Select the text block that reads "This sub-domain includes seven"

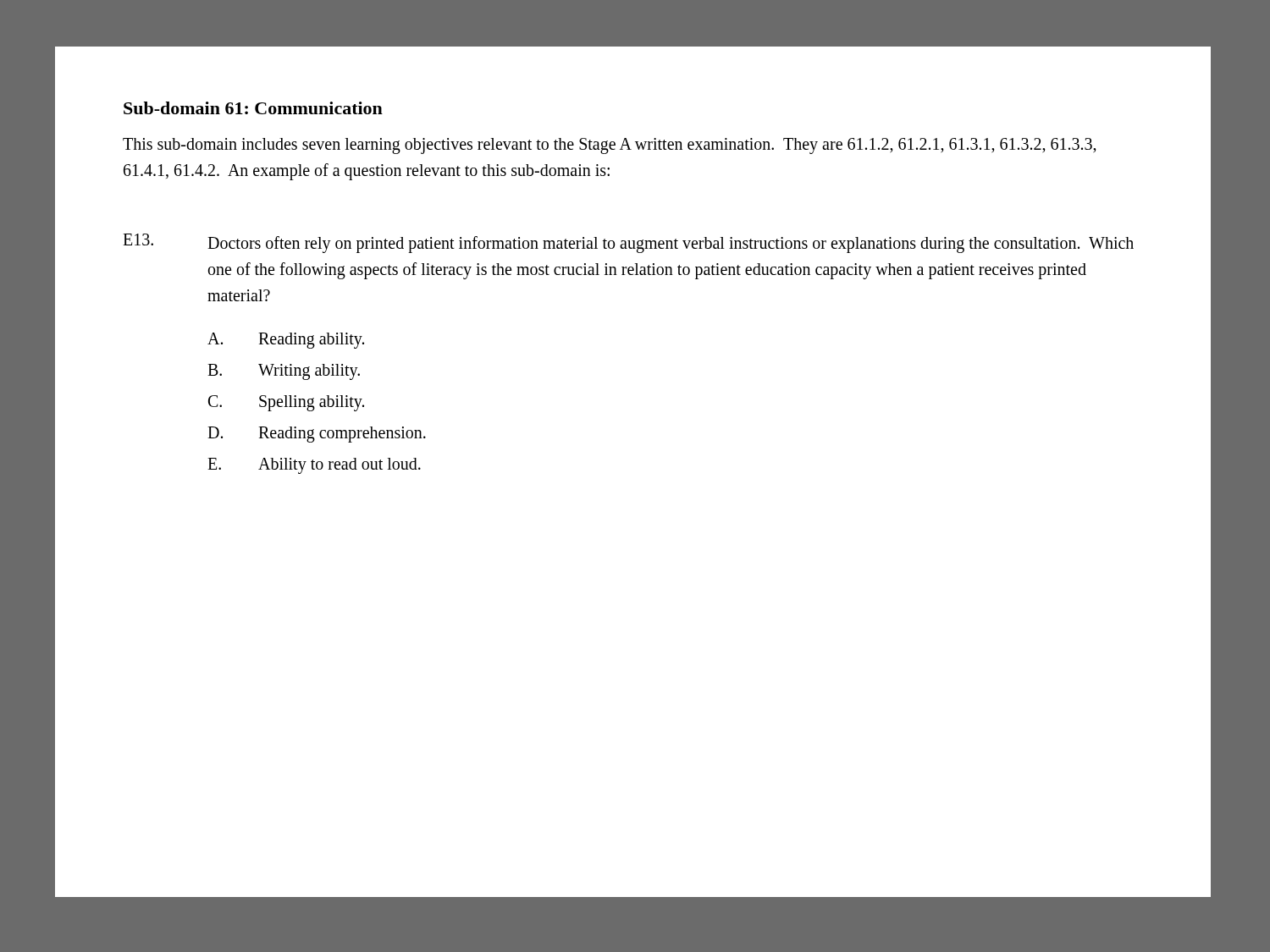coord(610,157)
